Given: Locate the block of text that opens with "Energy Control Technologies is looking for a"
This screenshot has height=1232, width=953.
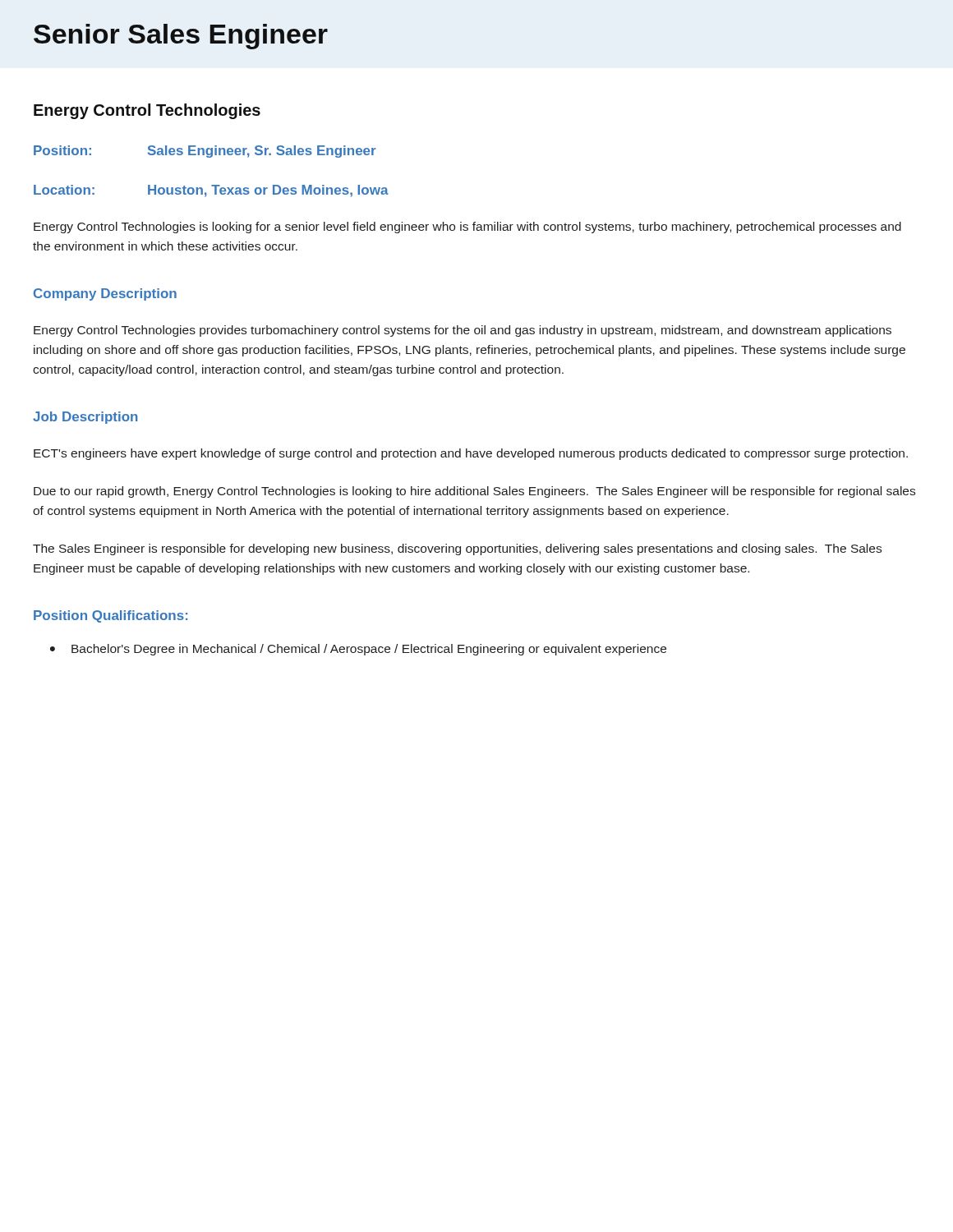Looking at the screenshot, I should (x=467, y=236).
